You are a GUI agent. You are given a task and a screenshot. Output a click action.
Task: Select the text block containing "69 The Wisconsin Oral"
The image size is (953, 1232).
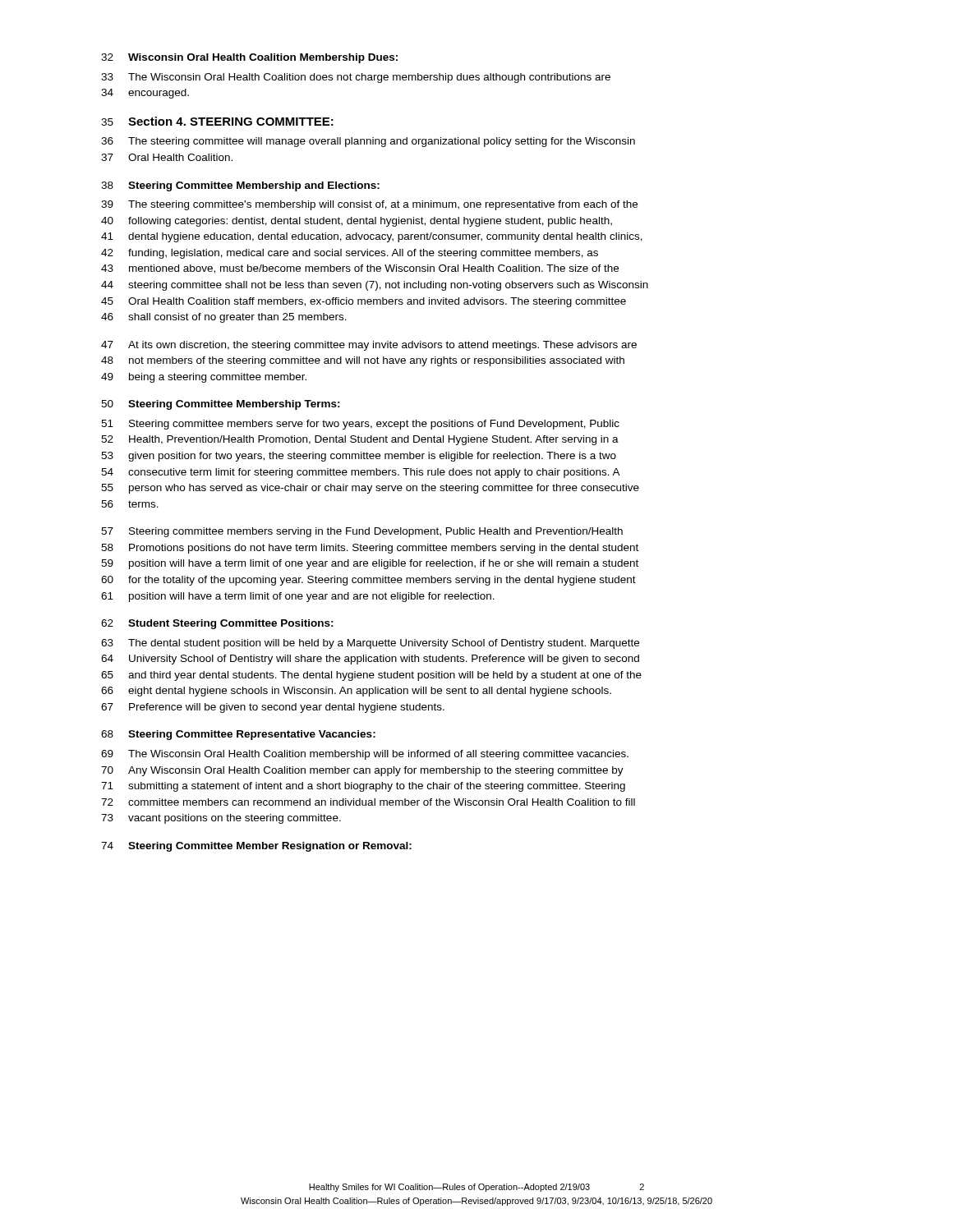click(464, 786)
